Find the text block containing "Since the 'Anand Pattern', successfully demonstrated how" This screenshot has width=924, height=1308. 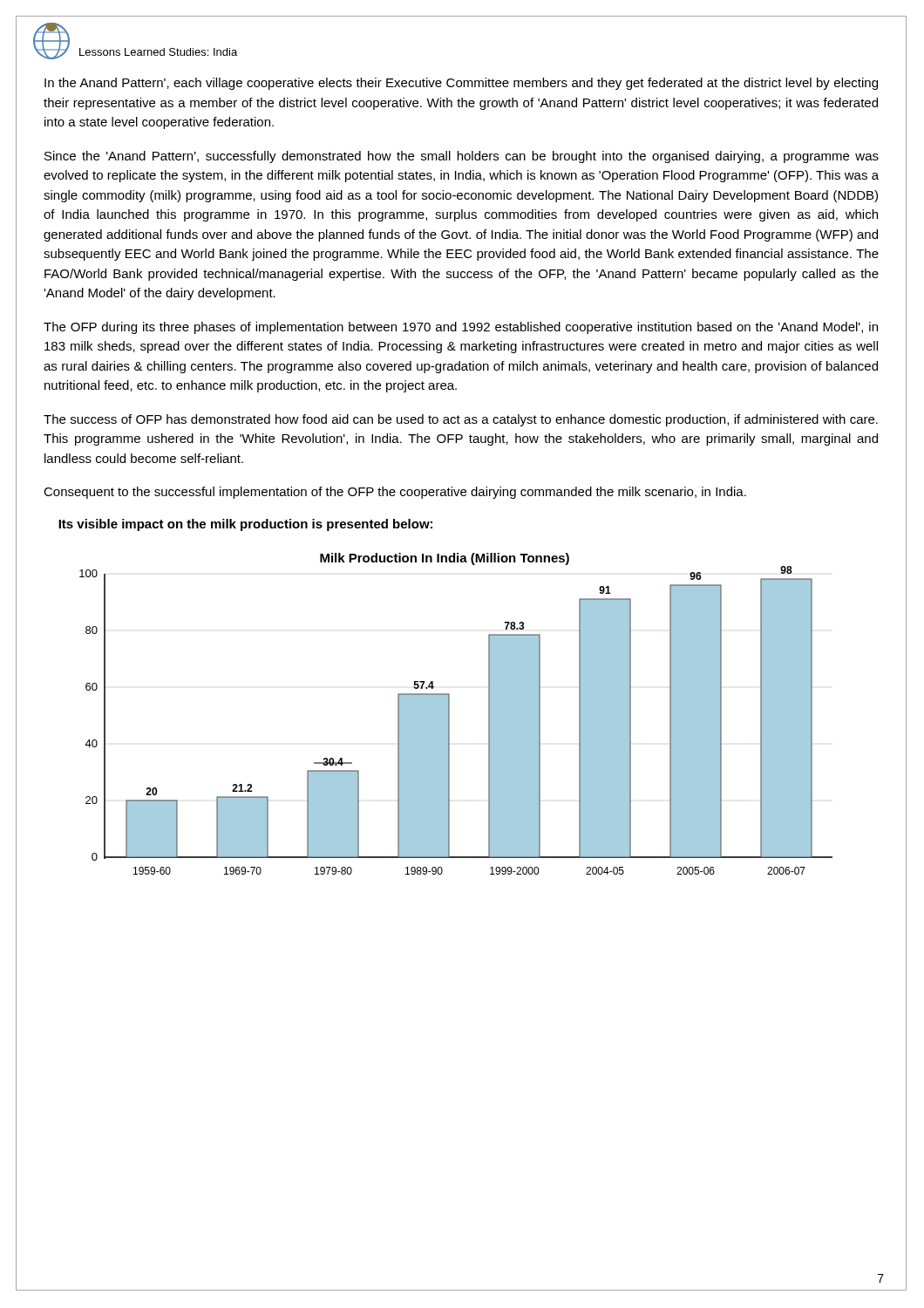(x=461, y=224)
